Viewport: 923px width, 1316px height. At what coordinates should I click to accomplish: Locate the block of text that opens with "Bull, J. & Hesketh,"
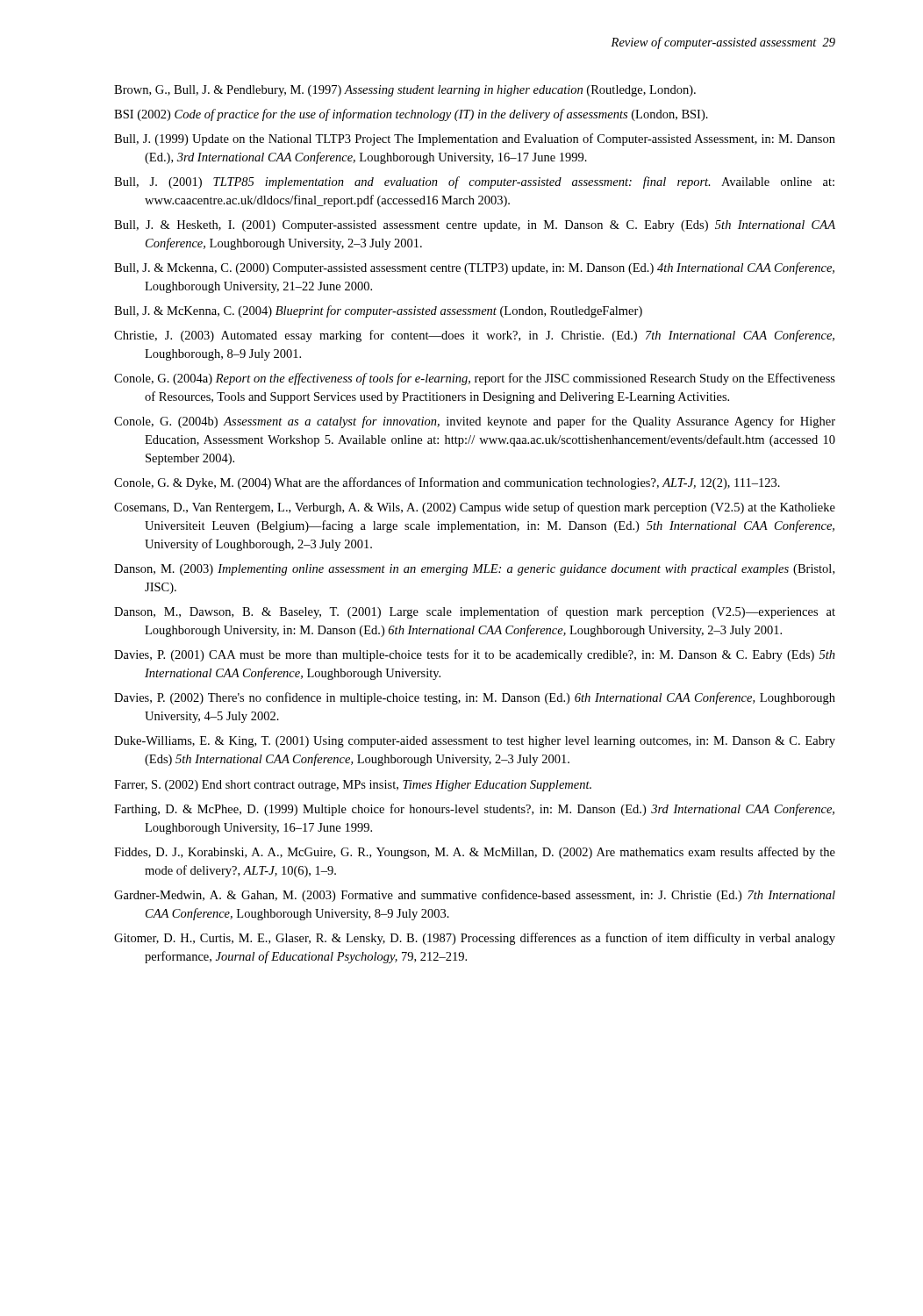pos(475,234)
